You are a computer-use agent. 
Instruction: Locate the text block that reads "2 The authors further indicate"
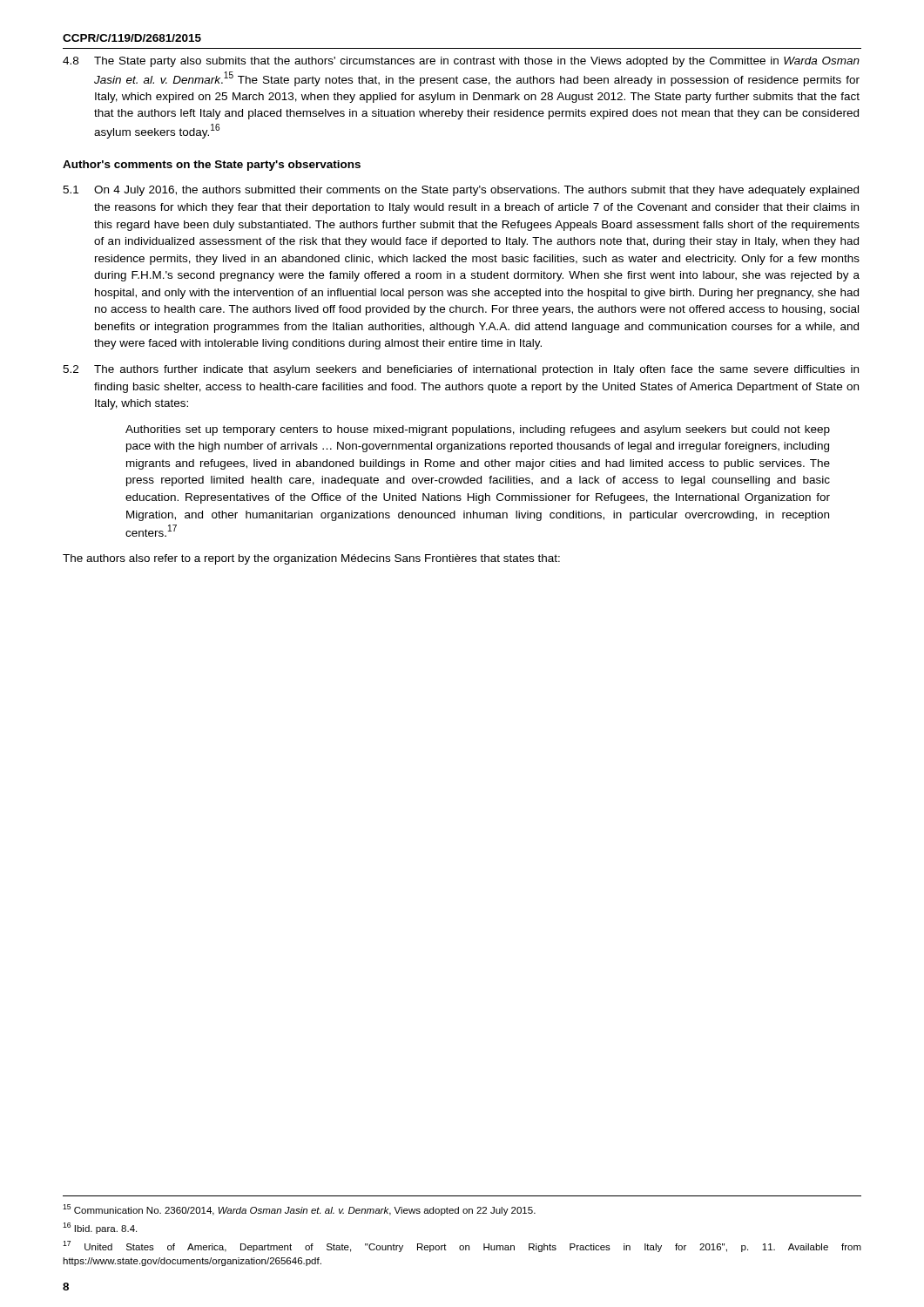tap(461, 386)
